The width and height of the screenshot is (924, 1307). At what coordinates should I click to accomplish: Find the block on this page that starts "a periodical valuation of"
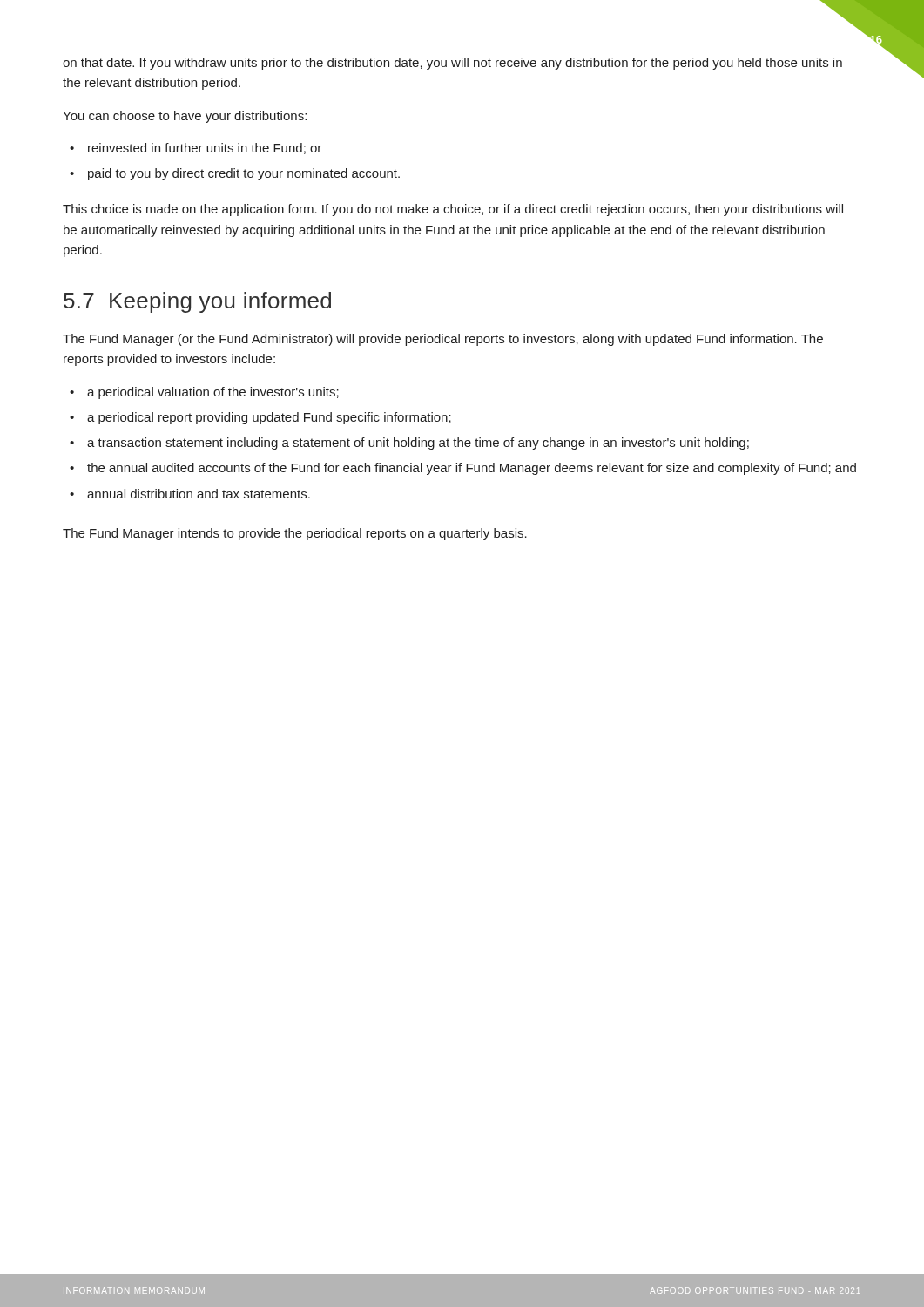click(x=213, y=391)
